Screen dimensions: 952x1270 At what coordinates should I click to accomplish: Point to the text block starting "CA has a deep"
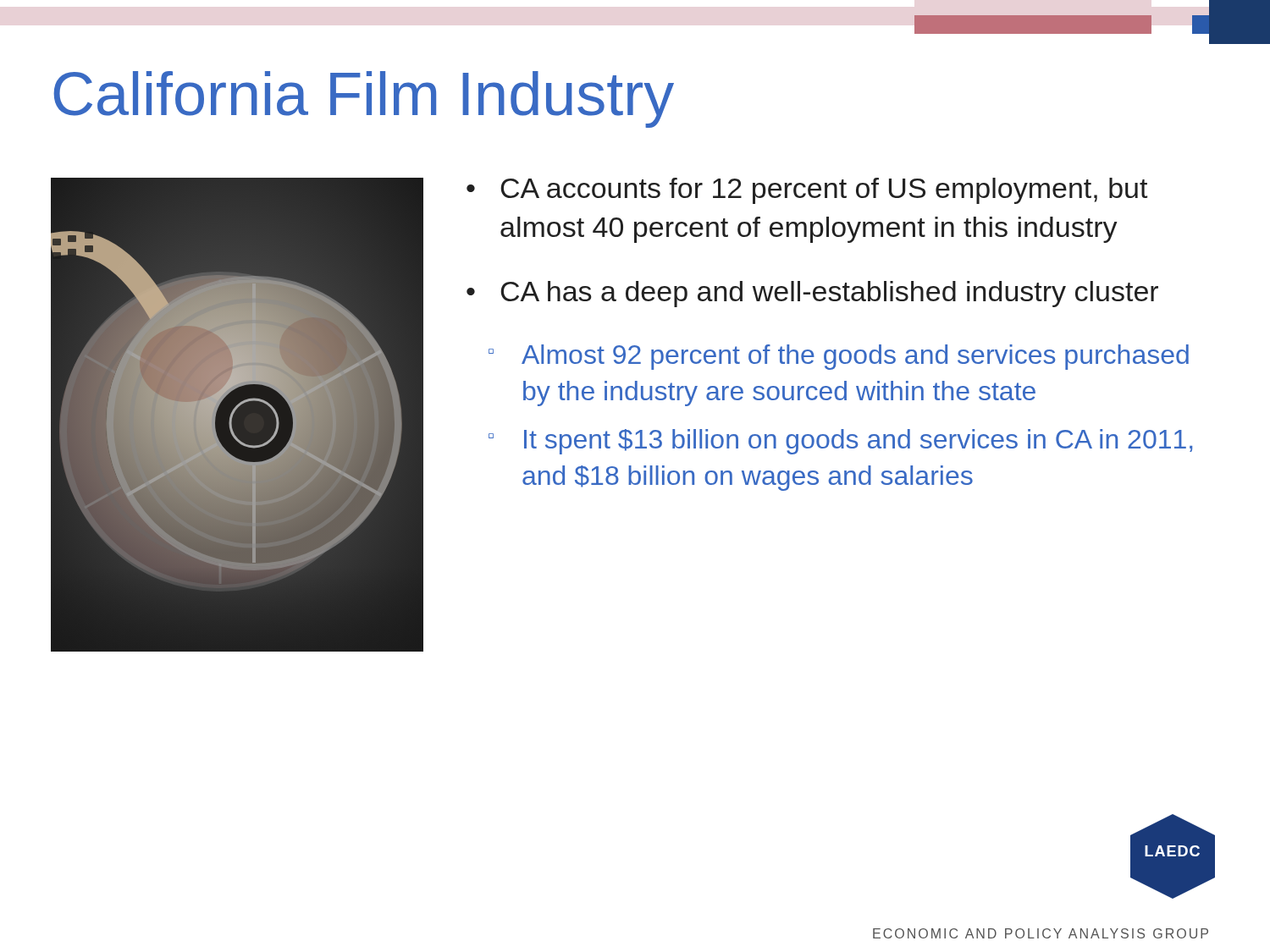click(x=838, y=292)
